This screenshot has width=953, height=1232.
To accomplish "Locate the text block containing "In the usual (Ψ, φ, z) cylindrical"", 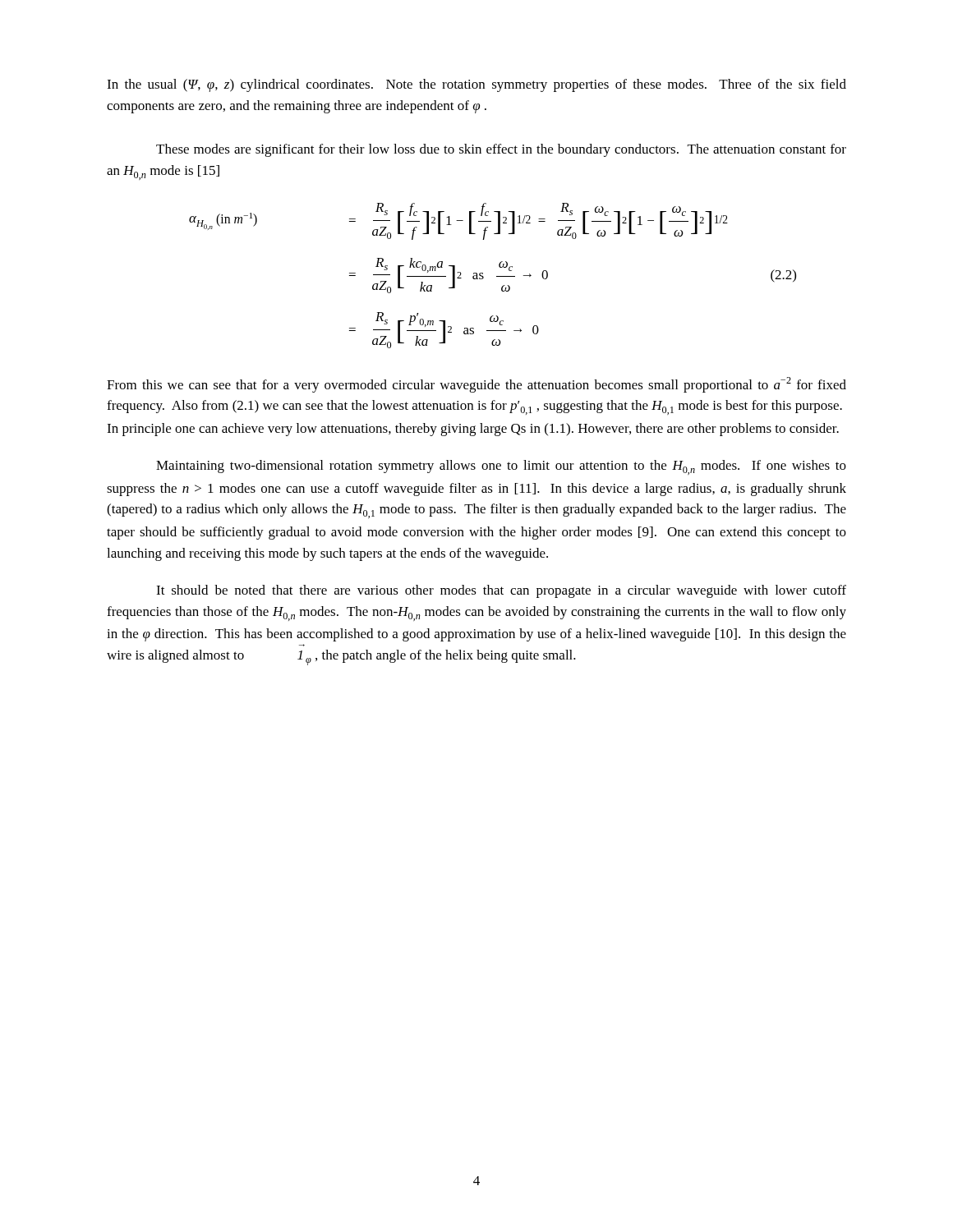I will tap(476, 95).
